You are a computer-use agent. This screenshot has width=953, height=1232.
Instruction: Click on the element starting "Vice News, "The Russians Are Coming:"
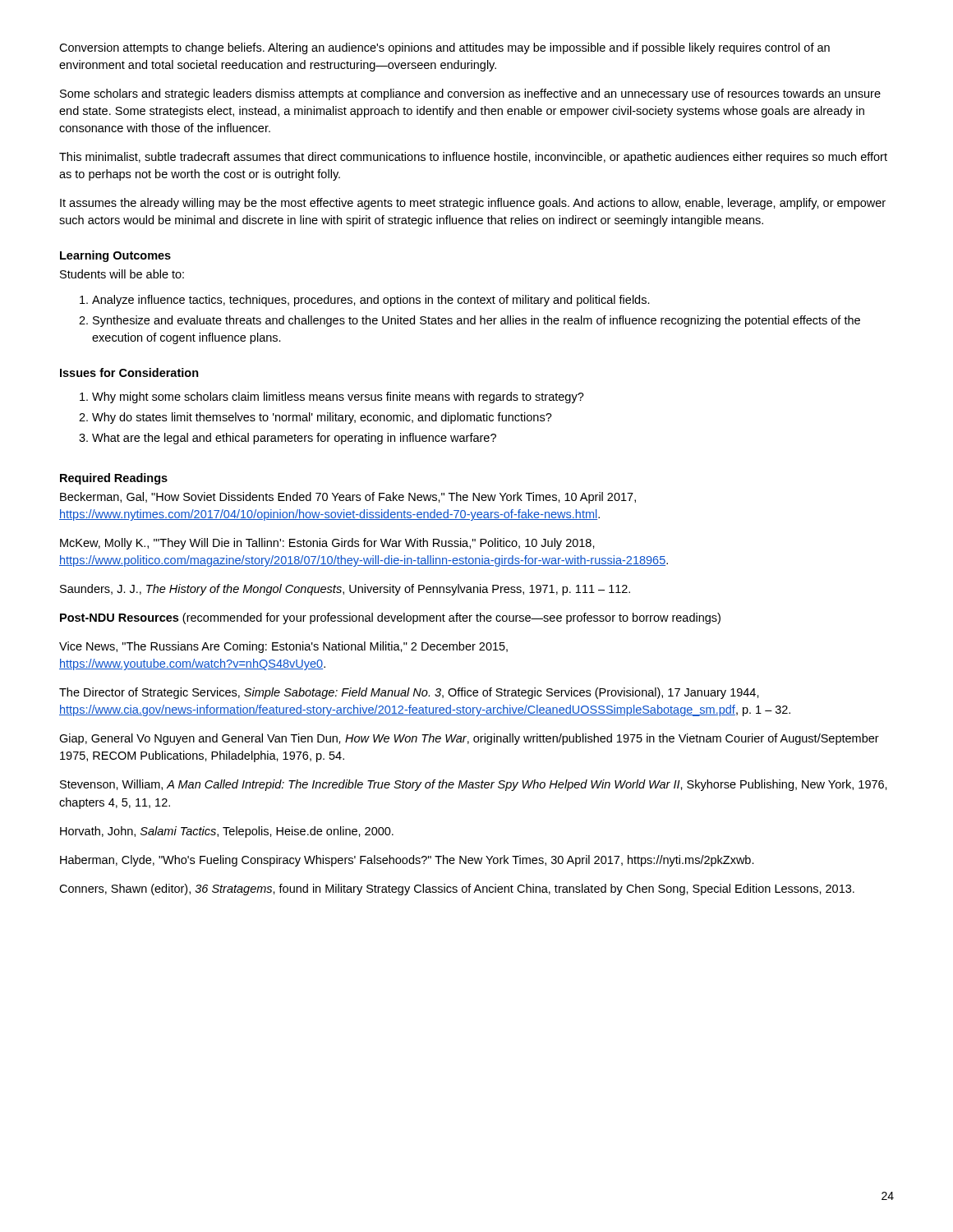point(284,655)
